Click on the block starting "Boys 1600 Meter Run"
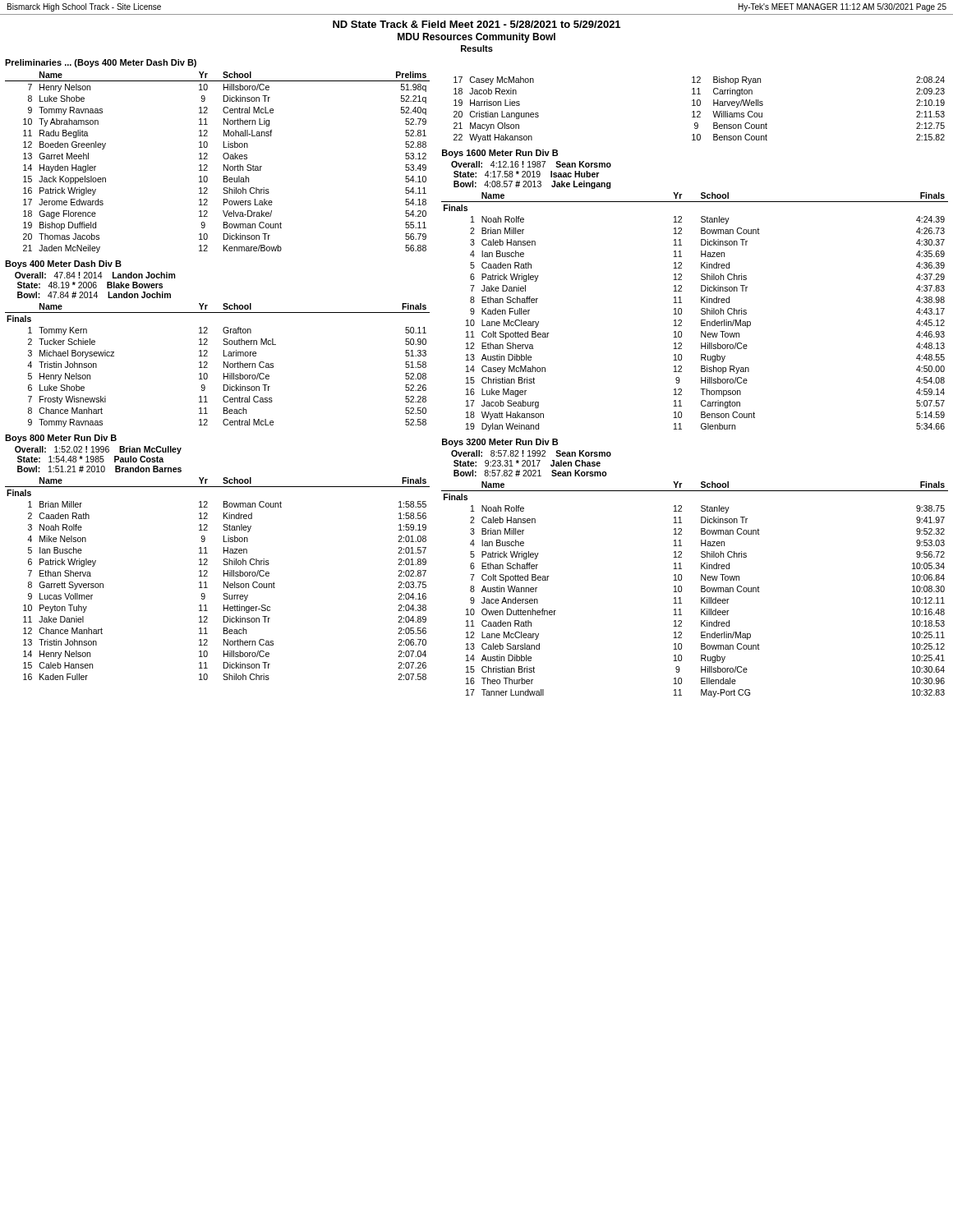 click(x=500, y=153)
